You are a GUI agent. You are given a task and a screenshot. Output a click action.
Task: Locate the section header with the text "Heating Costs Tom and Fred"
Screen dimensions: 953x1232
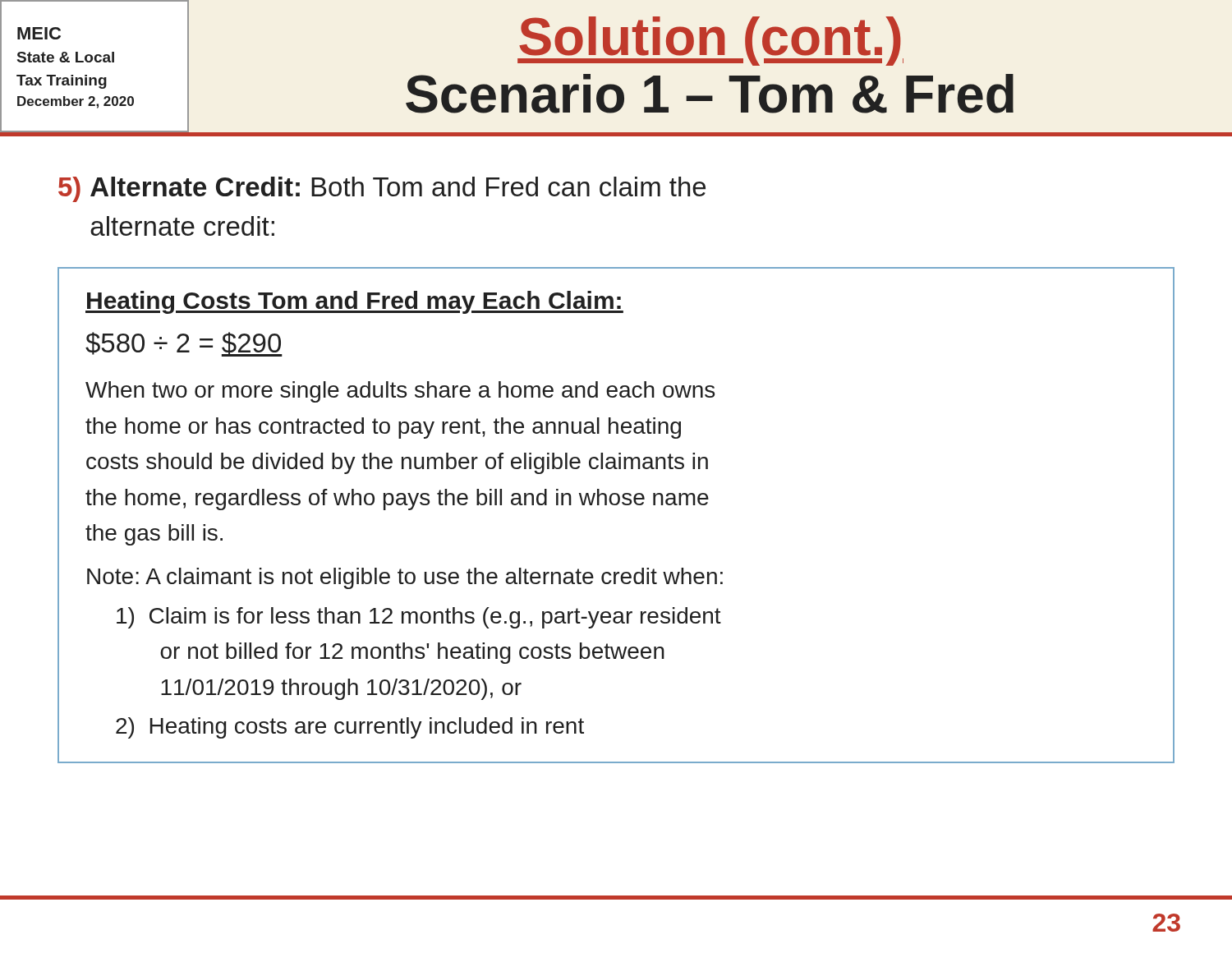[354, 301]
